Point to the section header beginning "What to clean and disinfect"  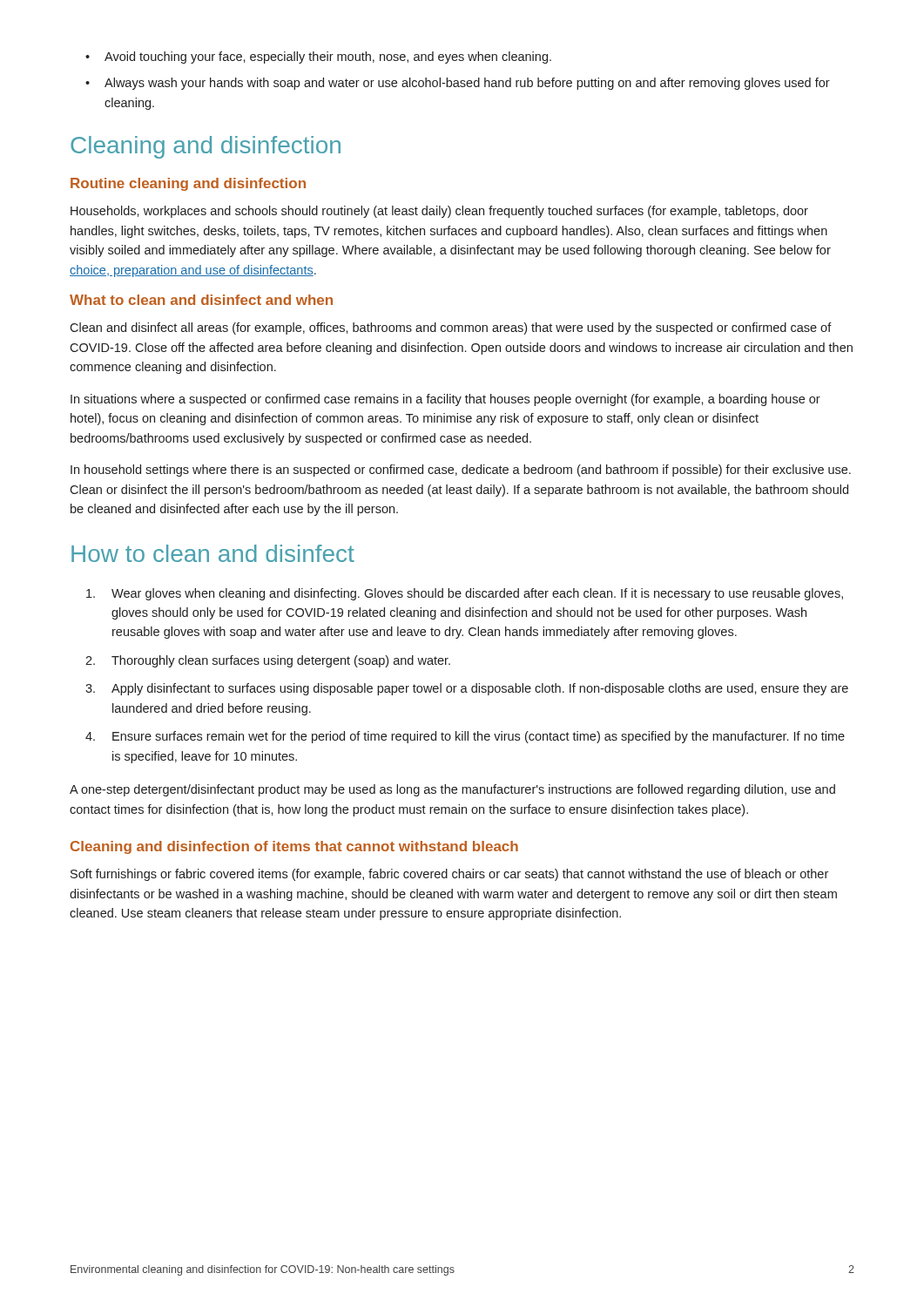202,300
